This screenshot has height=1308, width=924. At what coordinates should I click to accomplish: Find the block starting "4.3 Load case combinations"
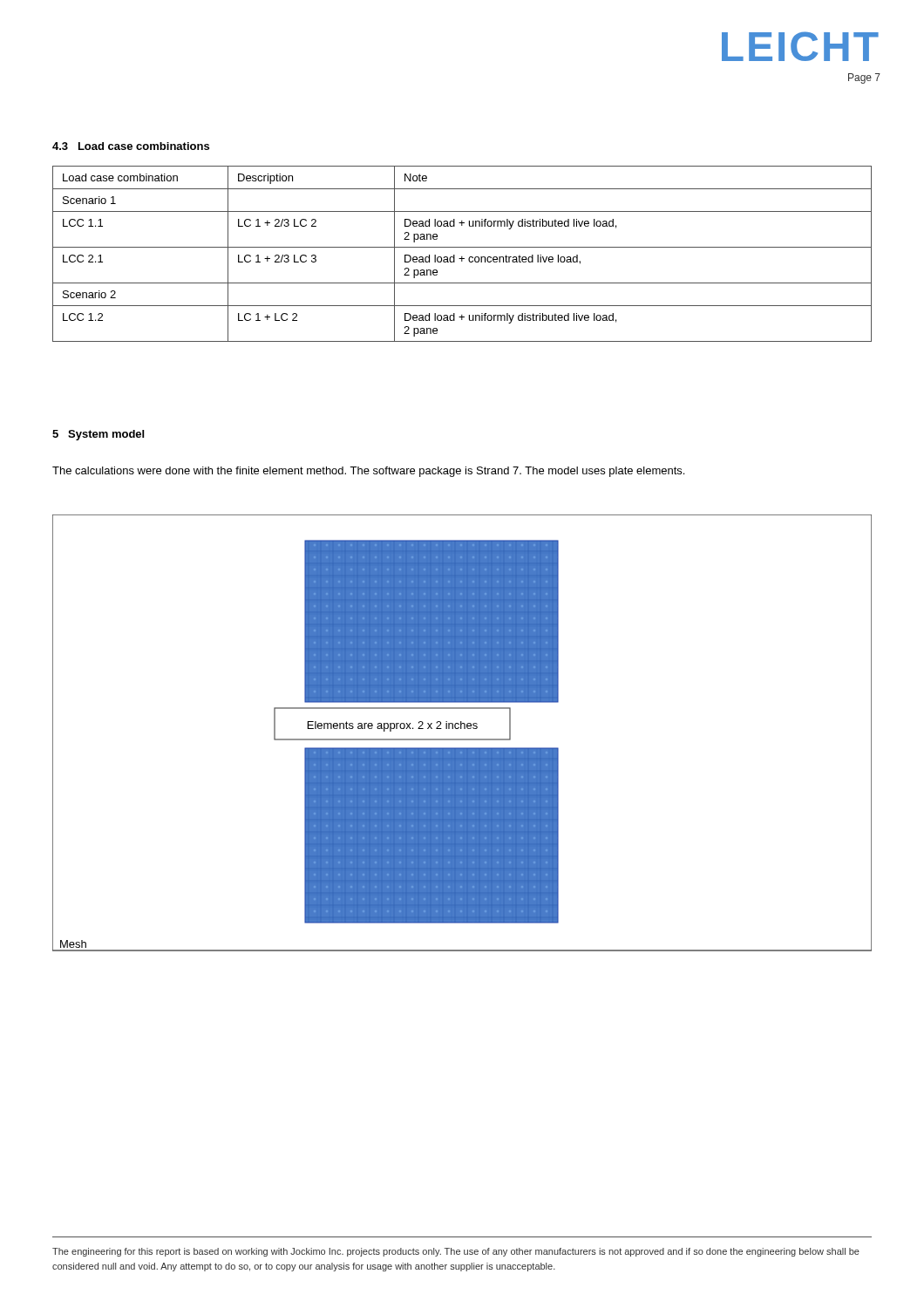pyautogui.click(x=131, y=146)
